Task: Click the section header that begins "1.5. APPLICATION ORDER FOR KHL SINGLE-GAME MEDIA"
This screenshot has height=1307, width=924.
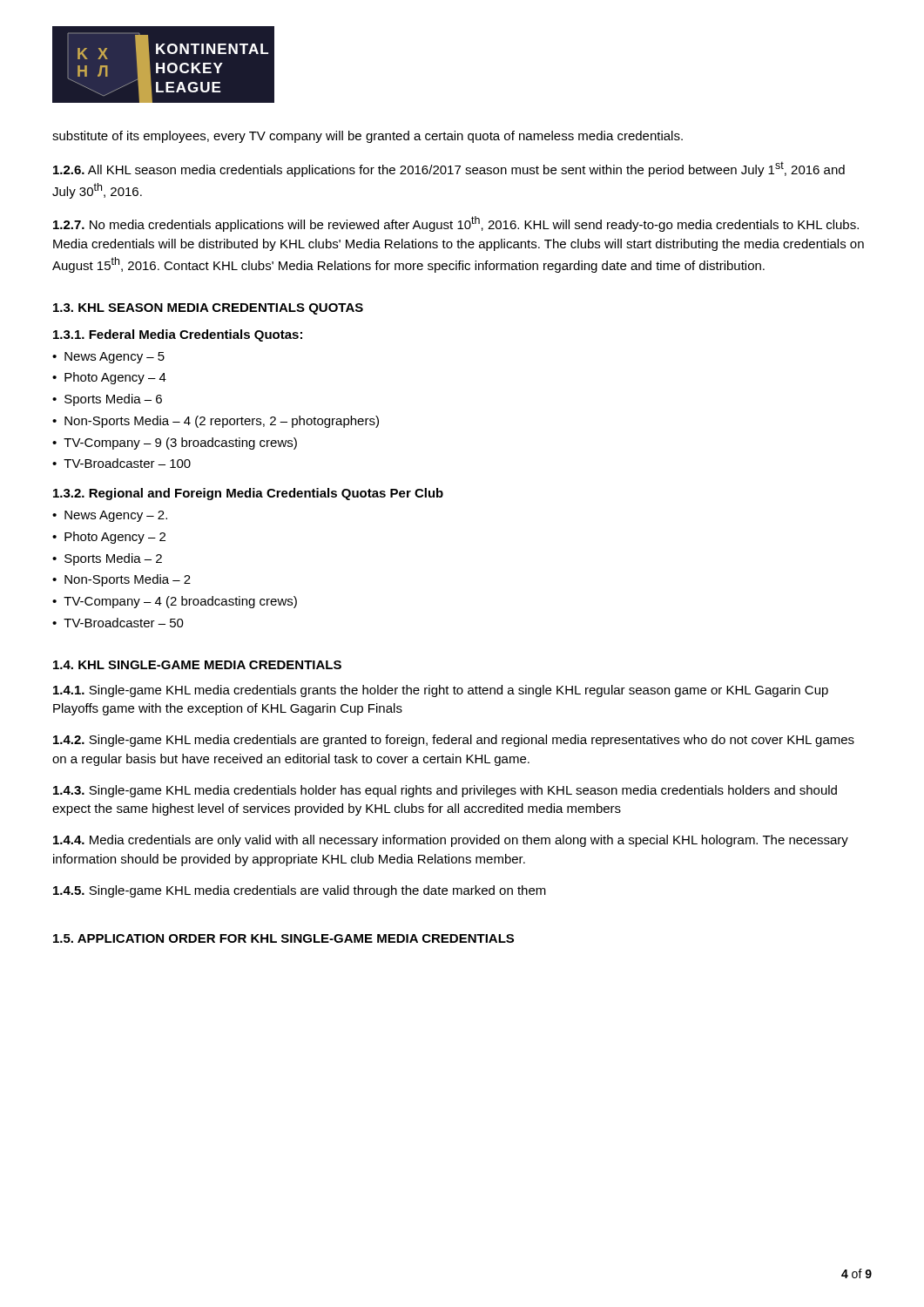Action: coord(283,938)
